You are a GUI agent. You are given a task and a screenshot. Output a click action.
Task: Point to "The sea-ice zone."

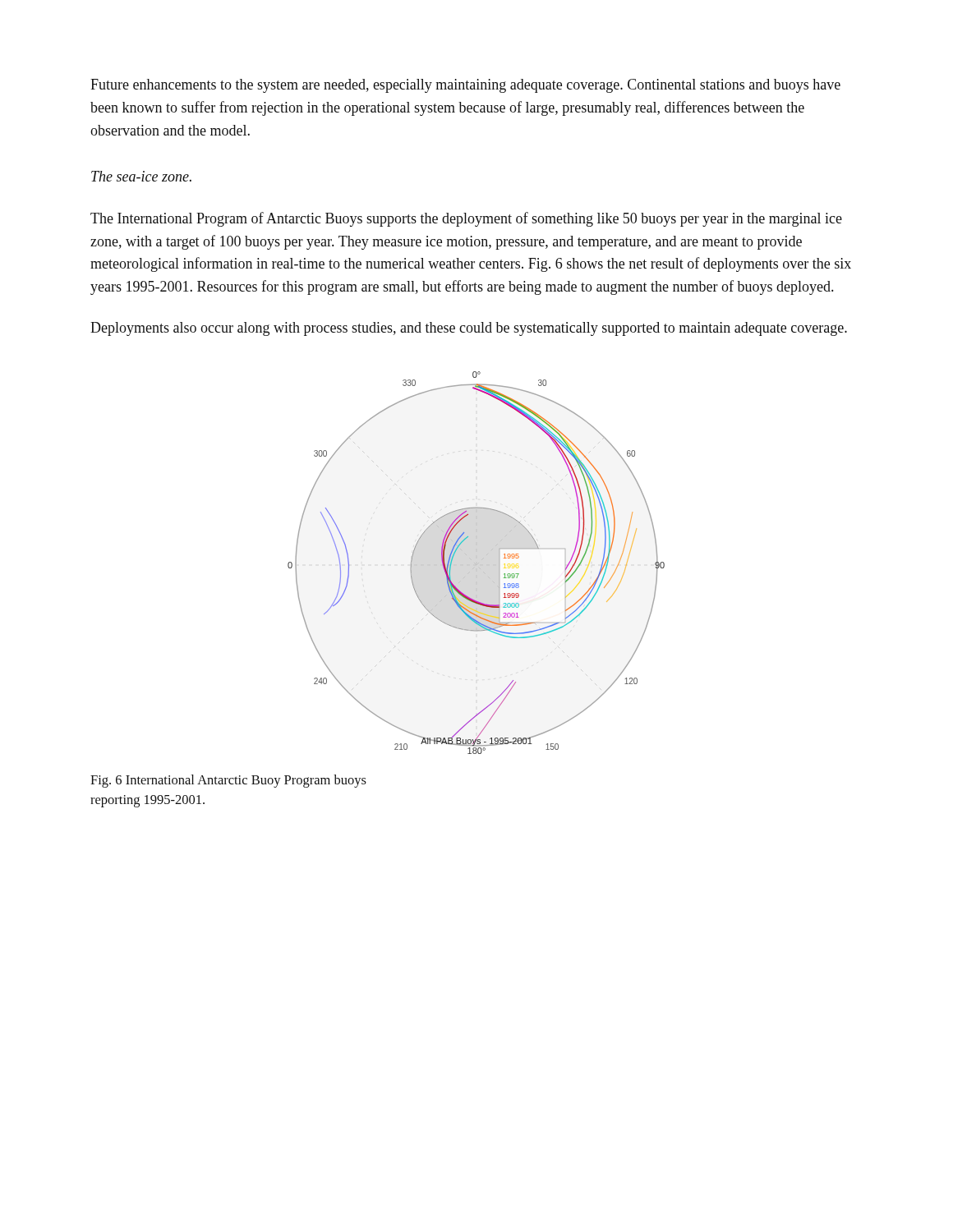tap(141, 176)
